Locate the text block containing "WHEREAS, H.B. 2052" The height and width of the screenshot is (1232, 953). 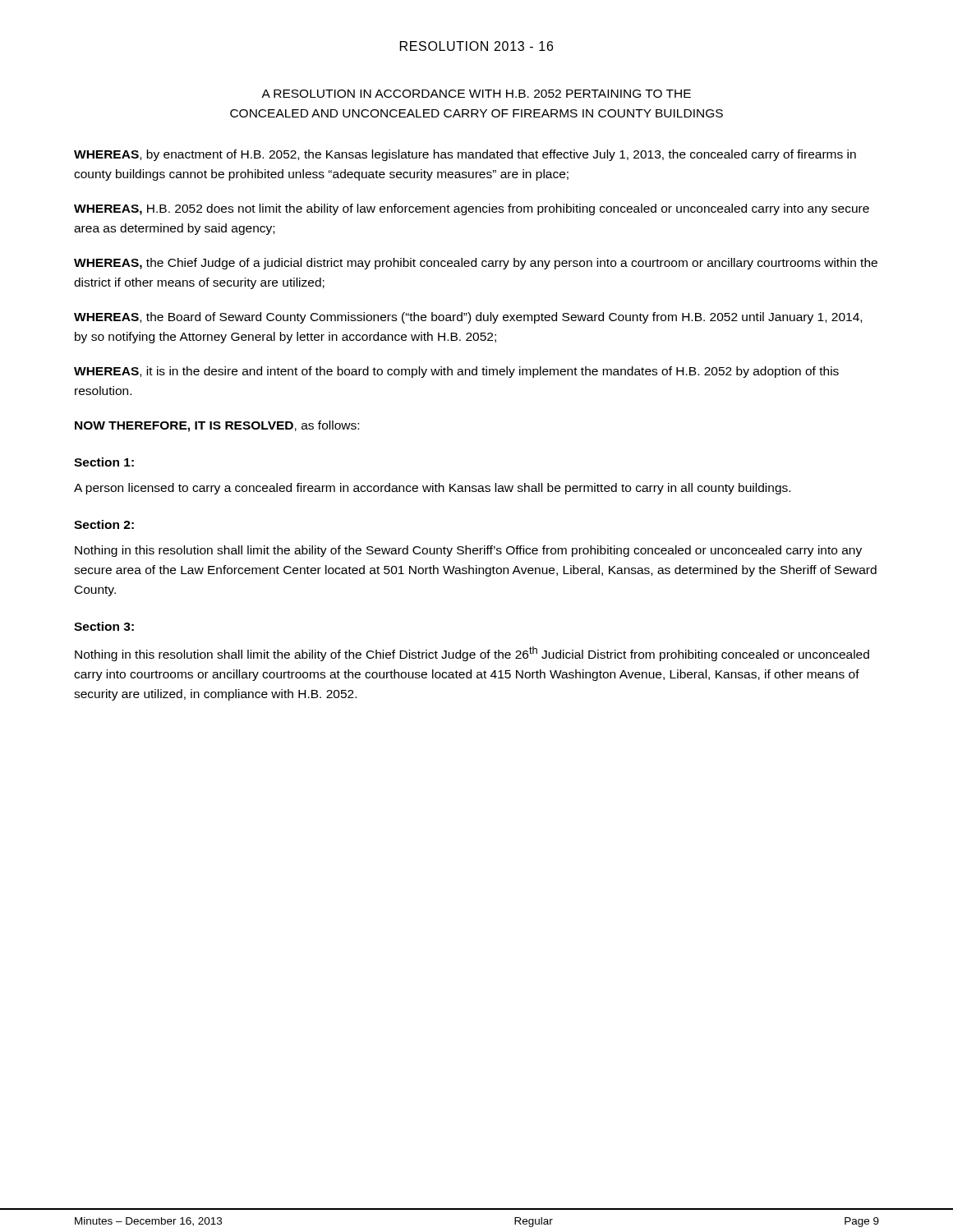coord(472,218)
